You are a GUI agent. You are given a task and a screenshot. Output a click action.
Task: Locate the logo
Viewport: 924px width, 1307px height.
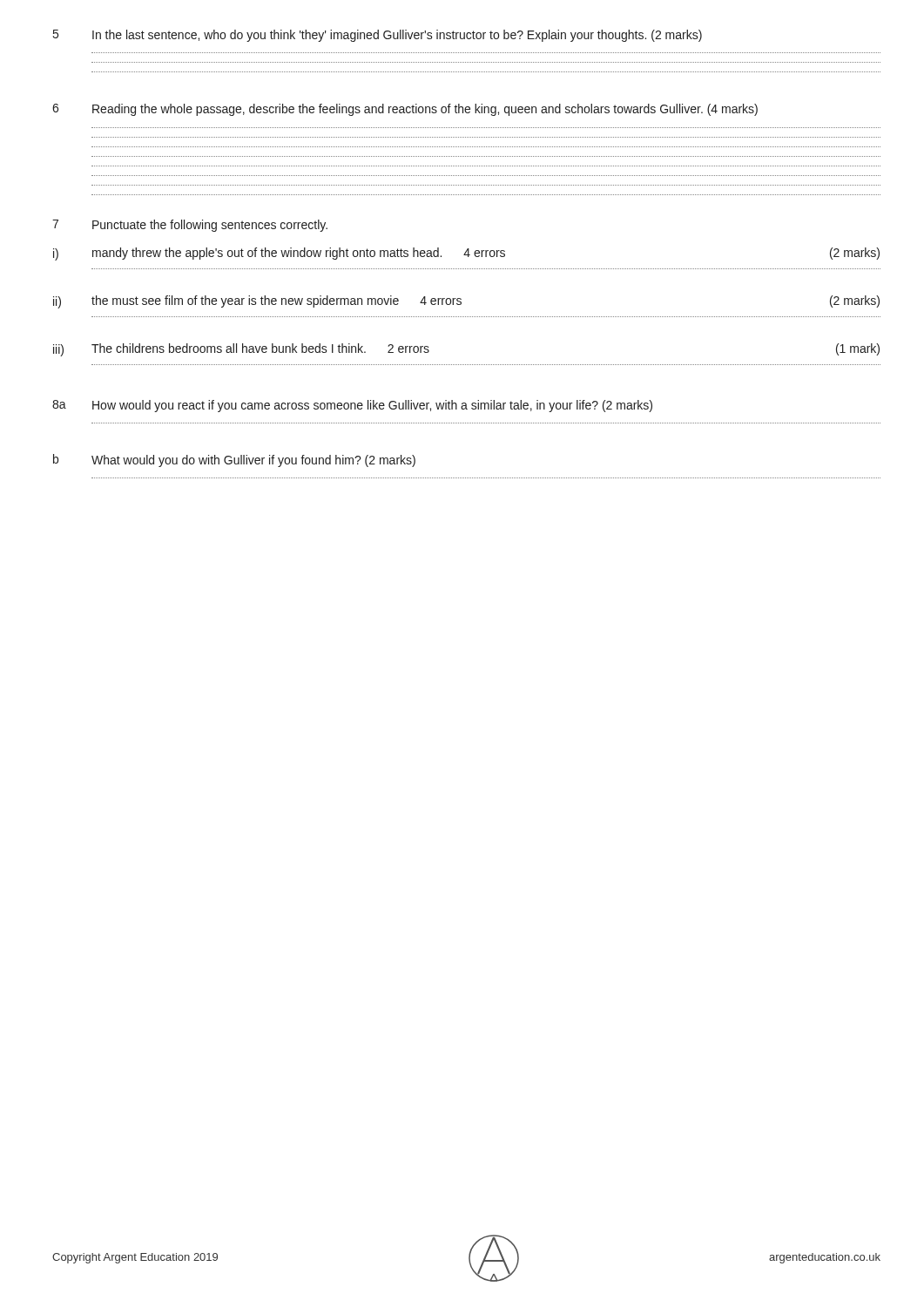tap(494, 1256)
